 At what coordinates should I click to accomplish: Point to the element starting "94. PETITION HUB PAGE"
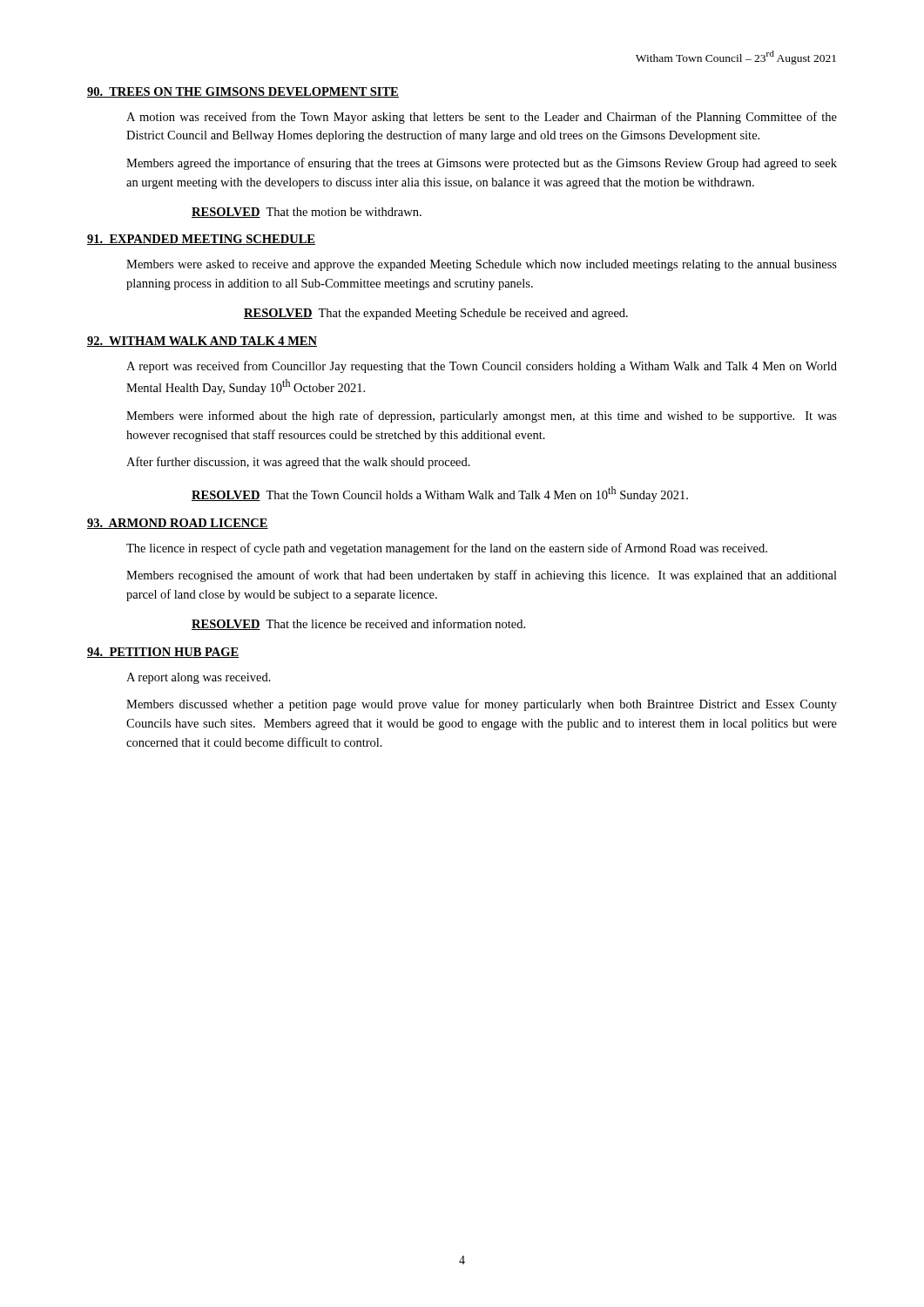pyautogui.click(x=163, y=652)
